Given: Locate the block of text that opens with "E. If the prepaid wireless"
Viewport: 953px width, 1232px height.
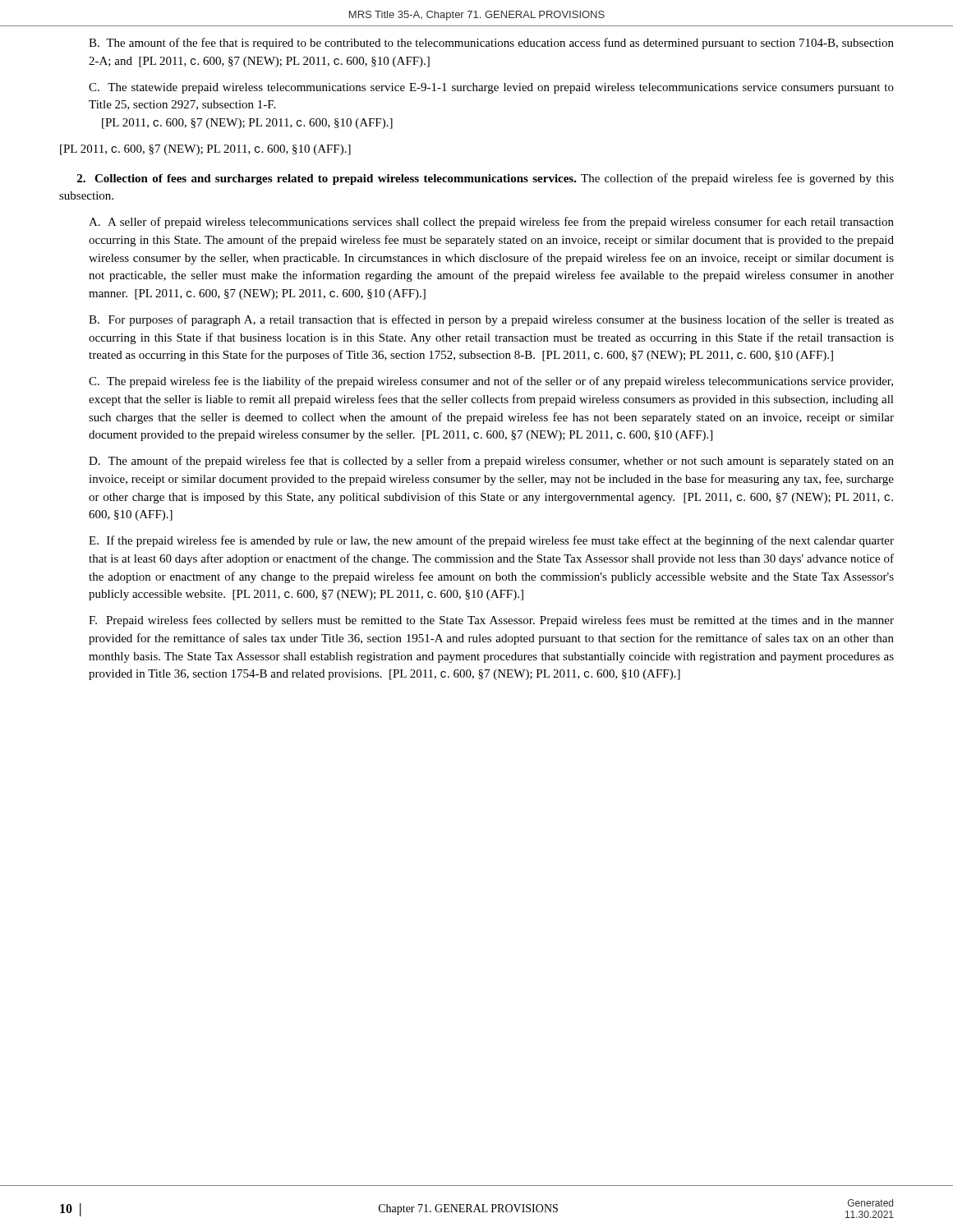Looking at the screenshot, I should coord(491,568).
